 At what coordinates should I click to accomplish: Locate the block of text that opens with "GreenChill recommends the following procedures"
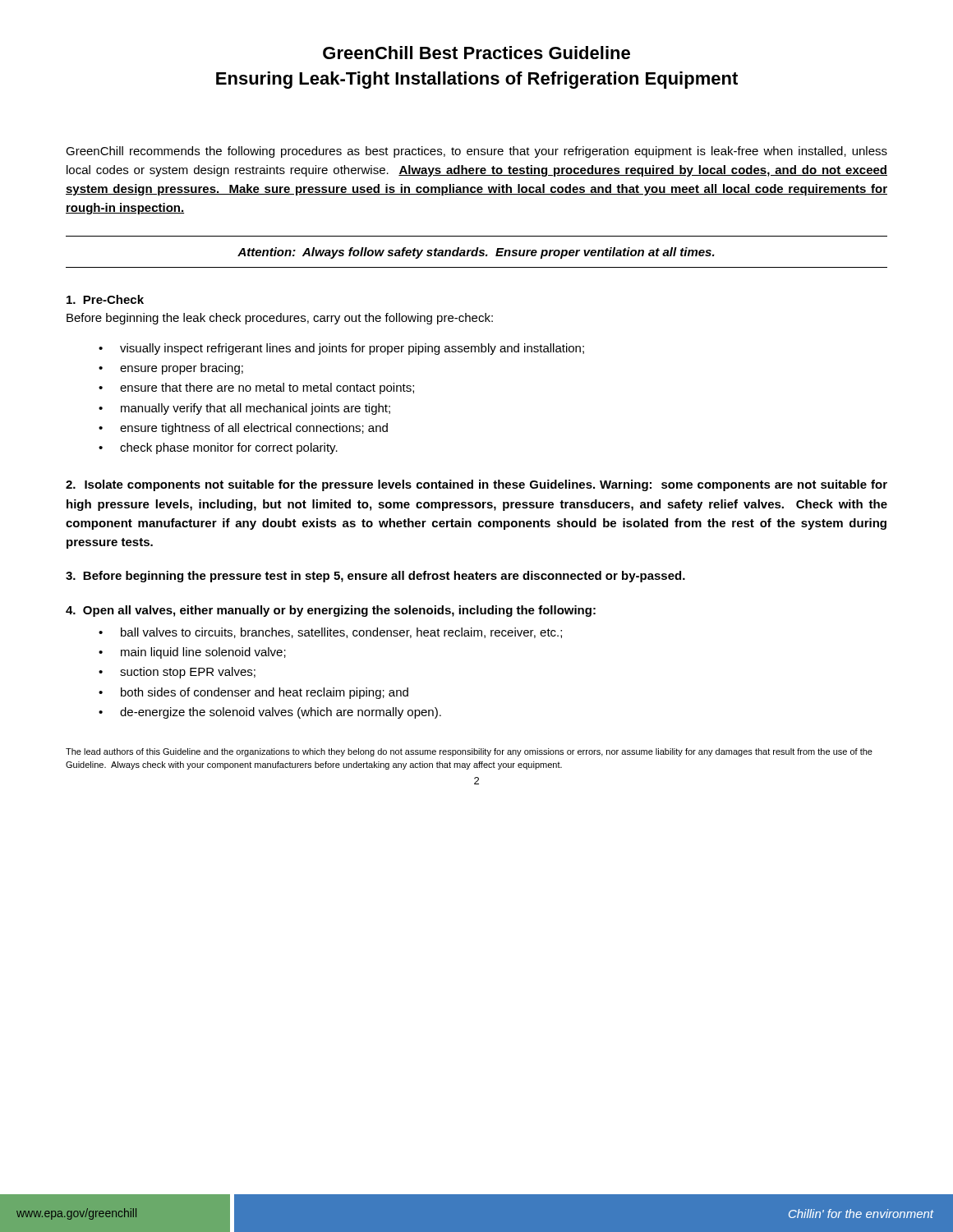(476, 179)
